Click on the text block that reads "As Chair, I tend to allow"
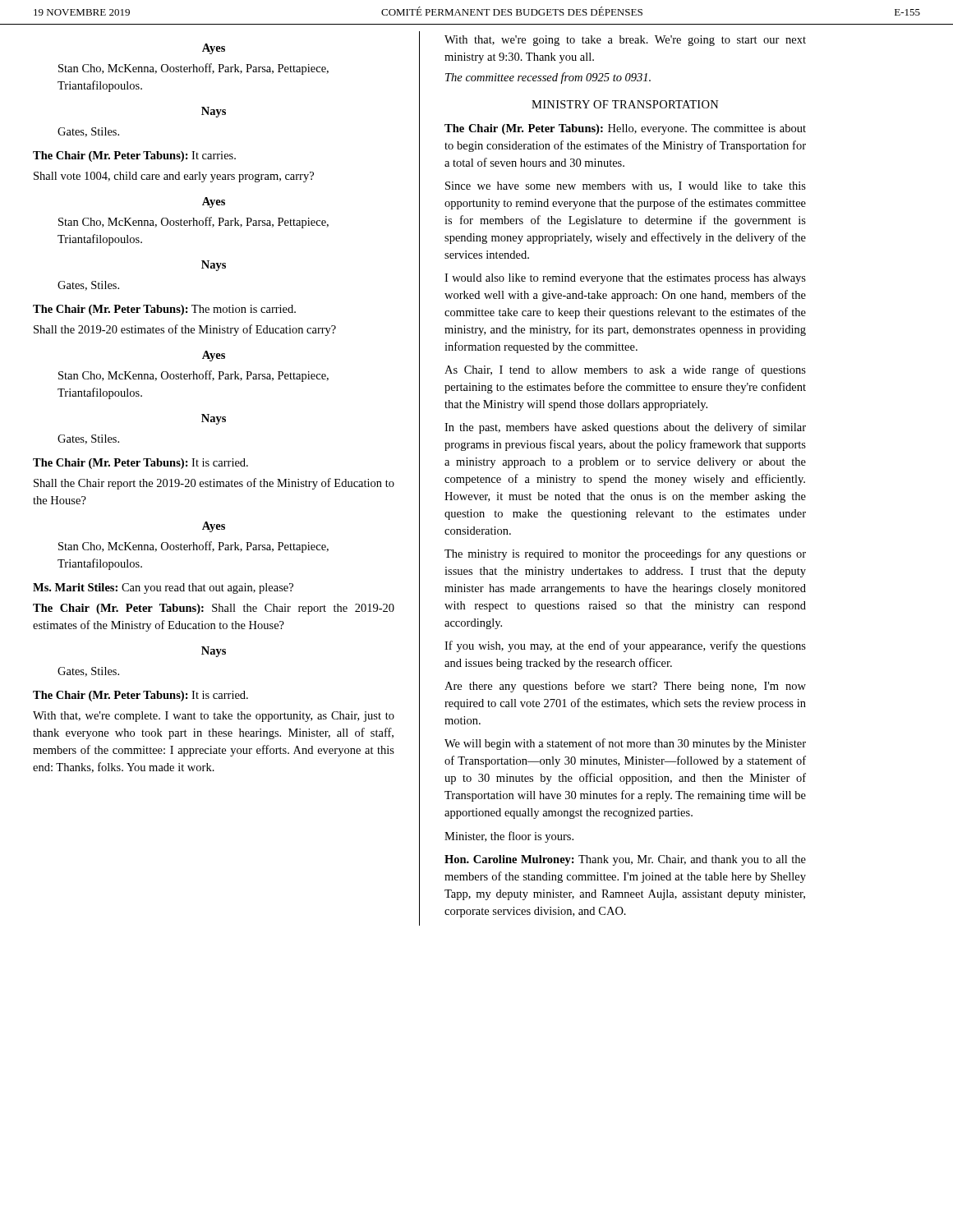This screenshot has height=1232, width=953. pos(625,387)
